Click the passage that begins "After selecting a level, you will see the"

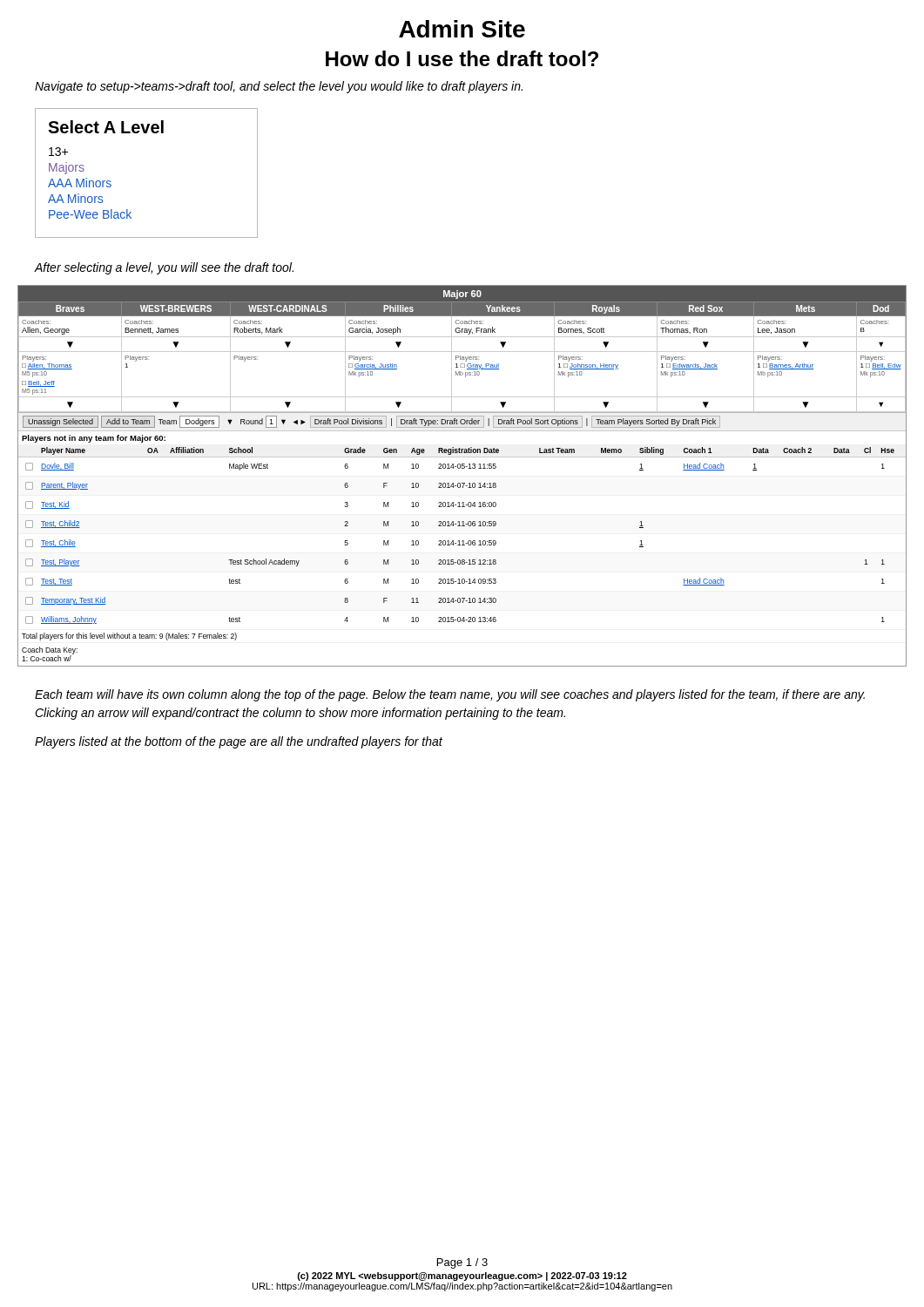click(x=165, y=267)
